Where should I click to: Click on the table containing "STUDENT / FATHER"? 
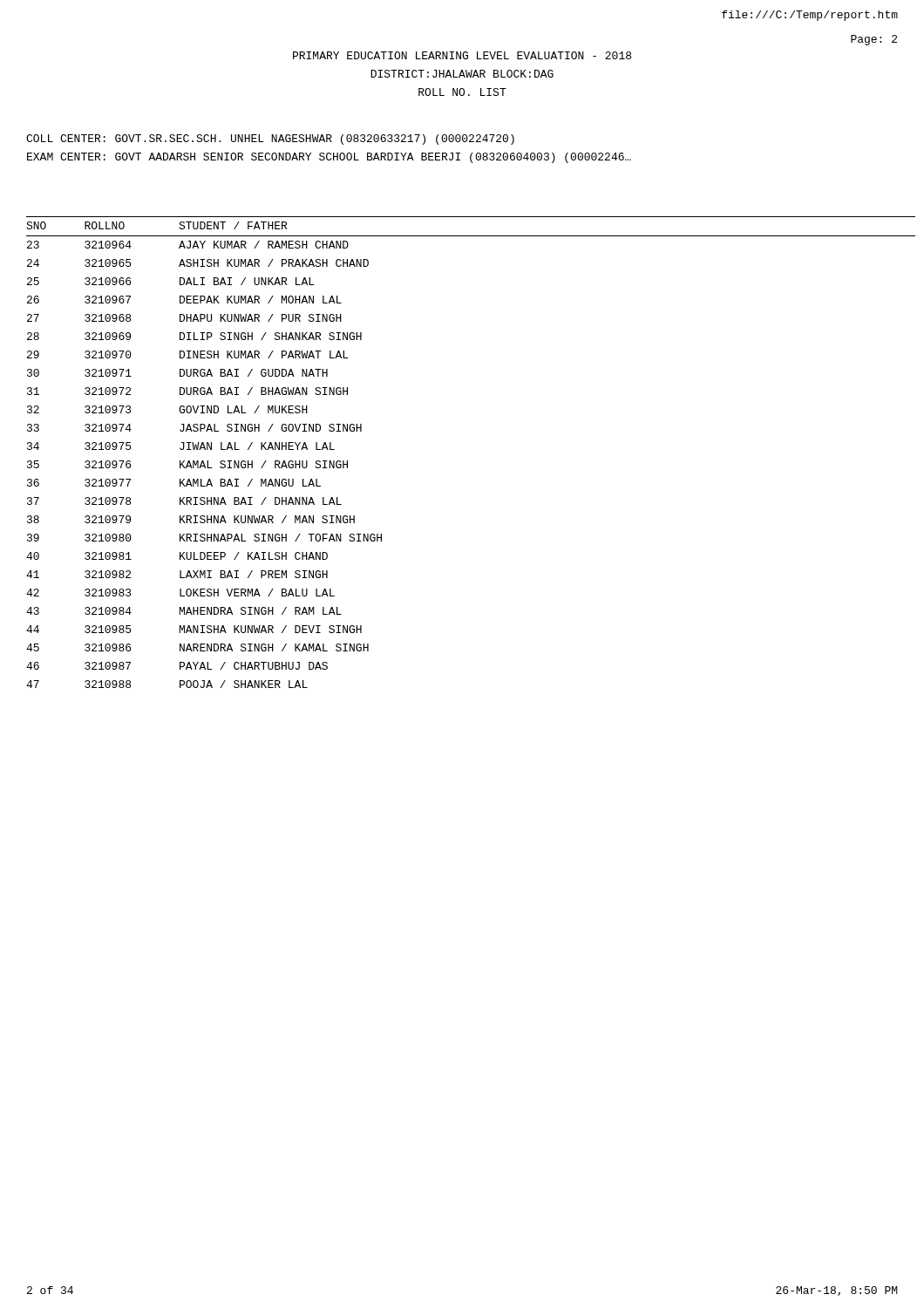click(471, 455)
